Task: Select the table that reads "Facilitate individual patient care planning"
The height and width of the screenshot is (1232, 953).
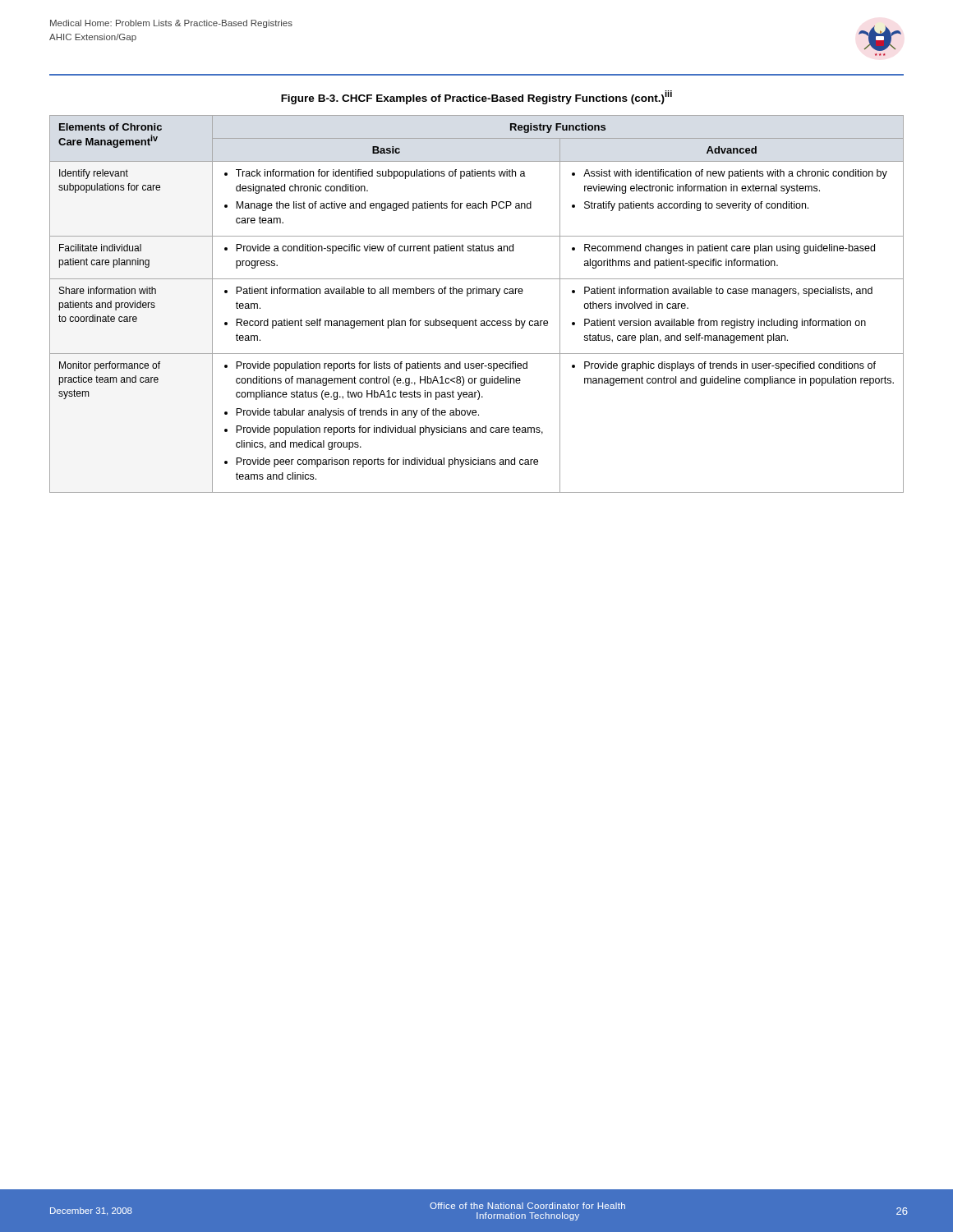Action: (x=476, y=304)
